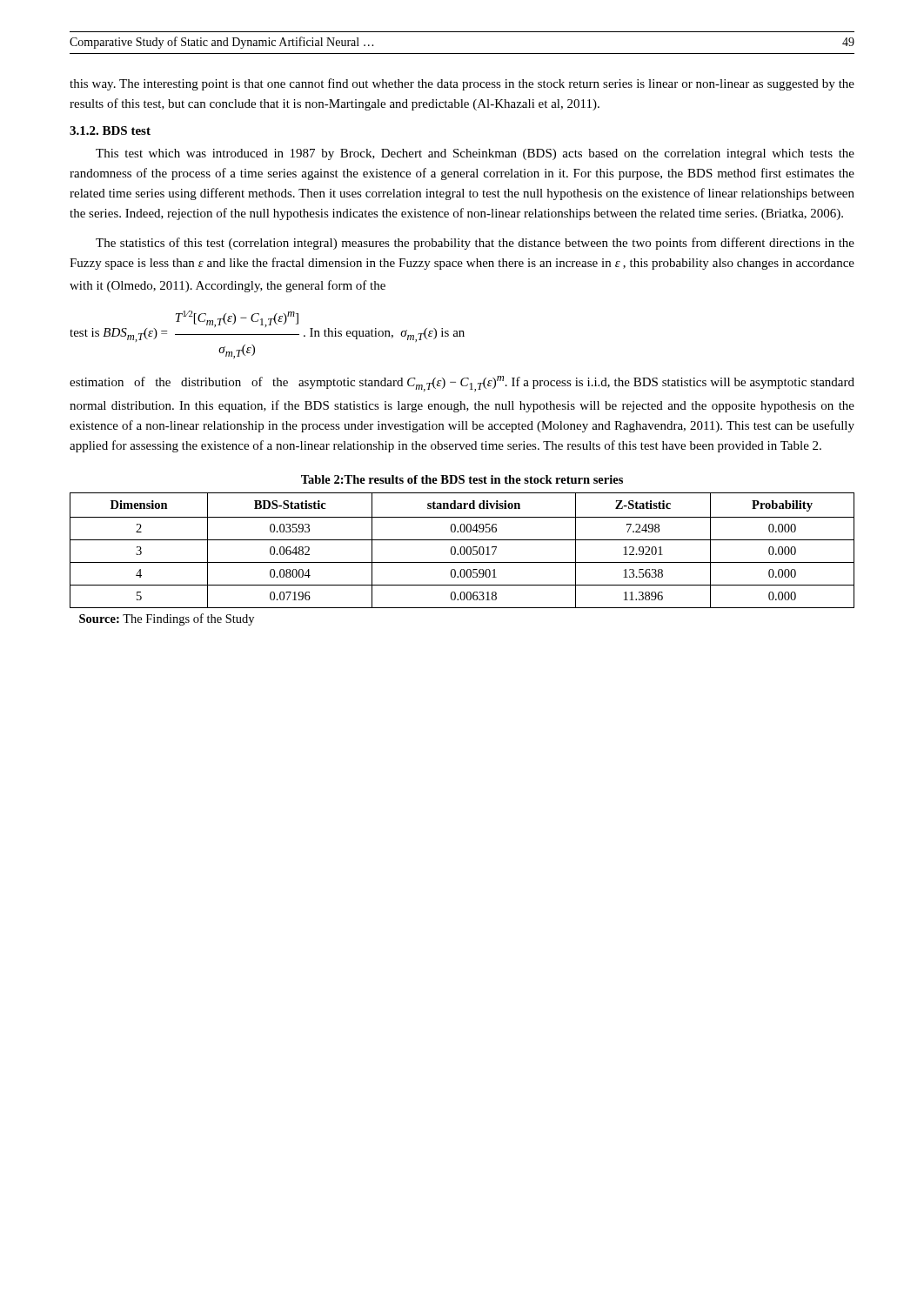This screenshot has height=1305, width=924.
Task: Where is the passage that starts "this way. The interesting point is that"?
Action: tap(462, 94)
